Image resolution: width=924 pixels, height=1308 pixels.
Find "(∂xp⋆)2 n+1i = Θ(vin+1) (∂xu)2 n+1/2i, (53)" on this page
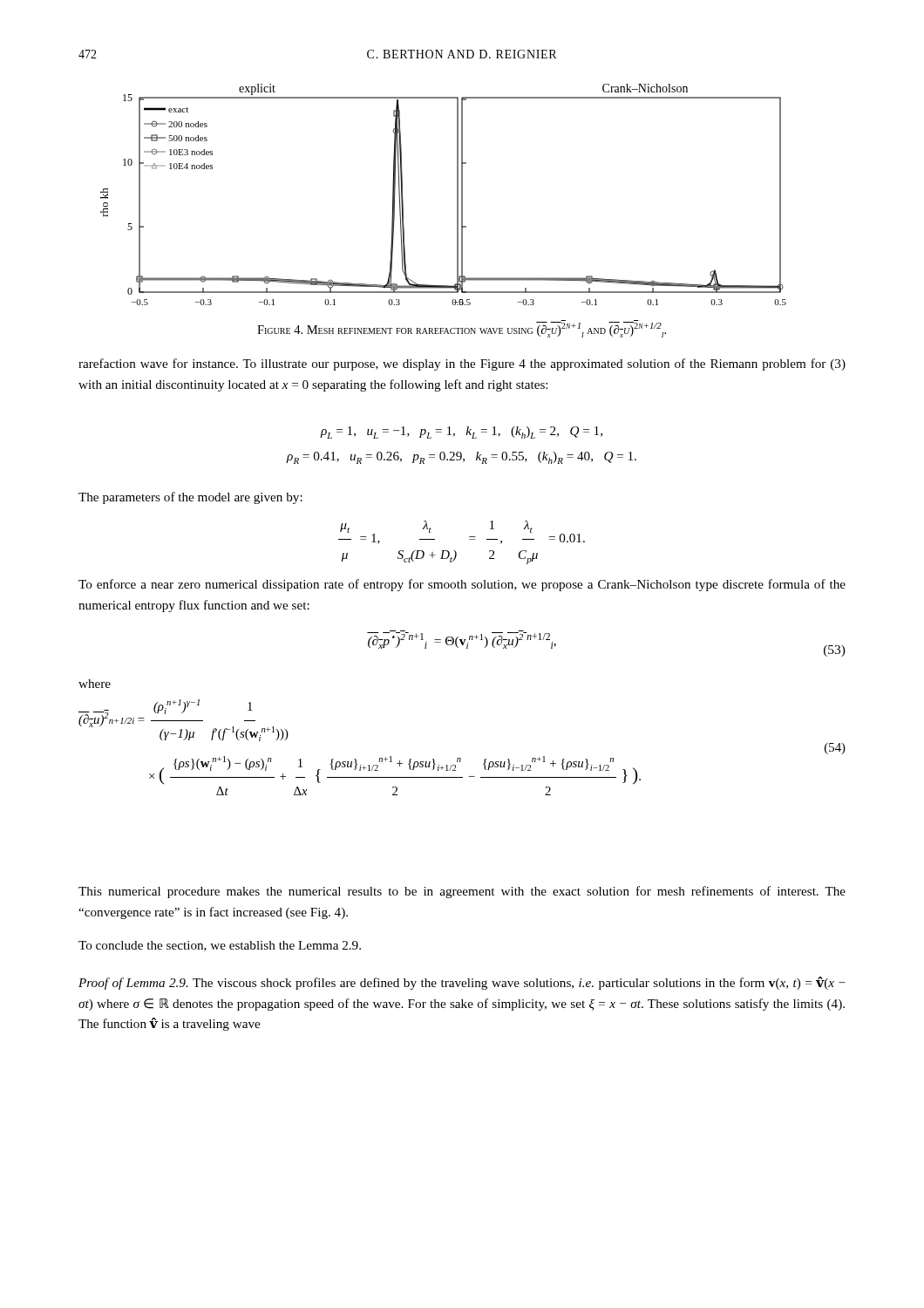[456, 643]
